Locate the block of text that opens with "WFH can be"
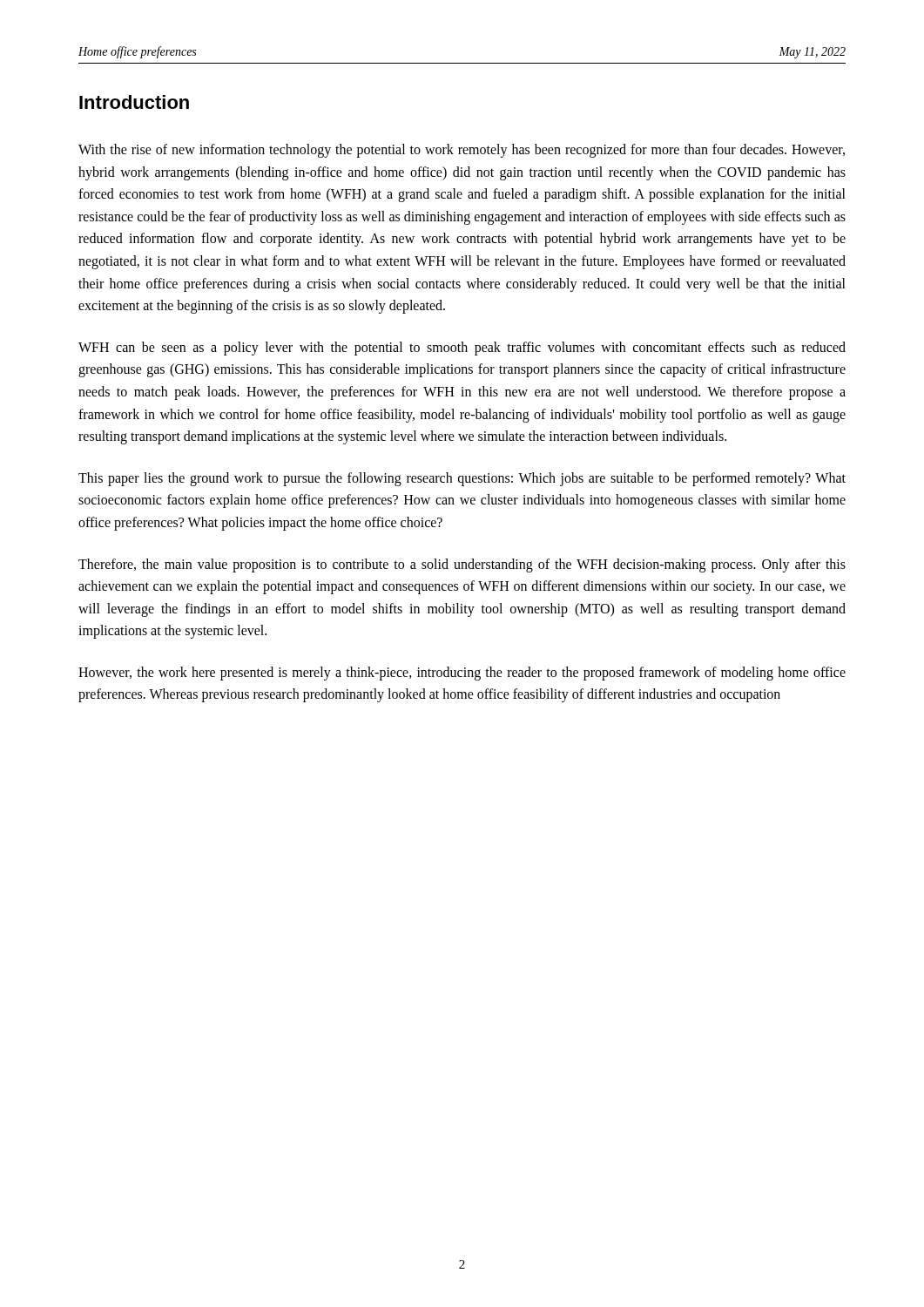This screenshot has height=1307, width=924. click(462, 392)
